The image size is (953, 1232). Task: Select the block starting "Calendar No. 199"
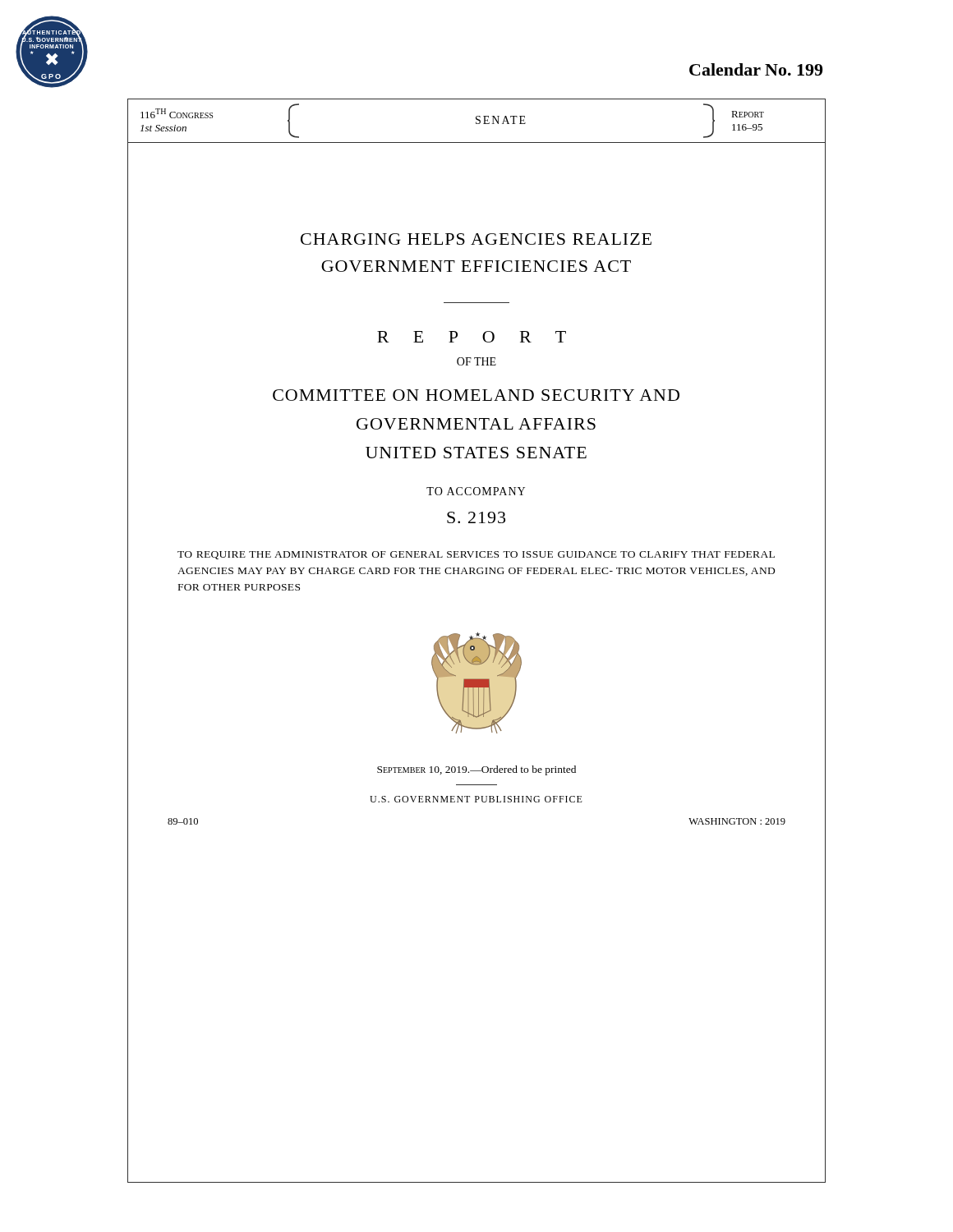756,69
